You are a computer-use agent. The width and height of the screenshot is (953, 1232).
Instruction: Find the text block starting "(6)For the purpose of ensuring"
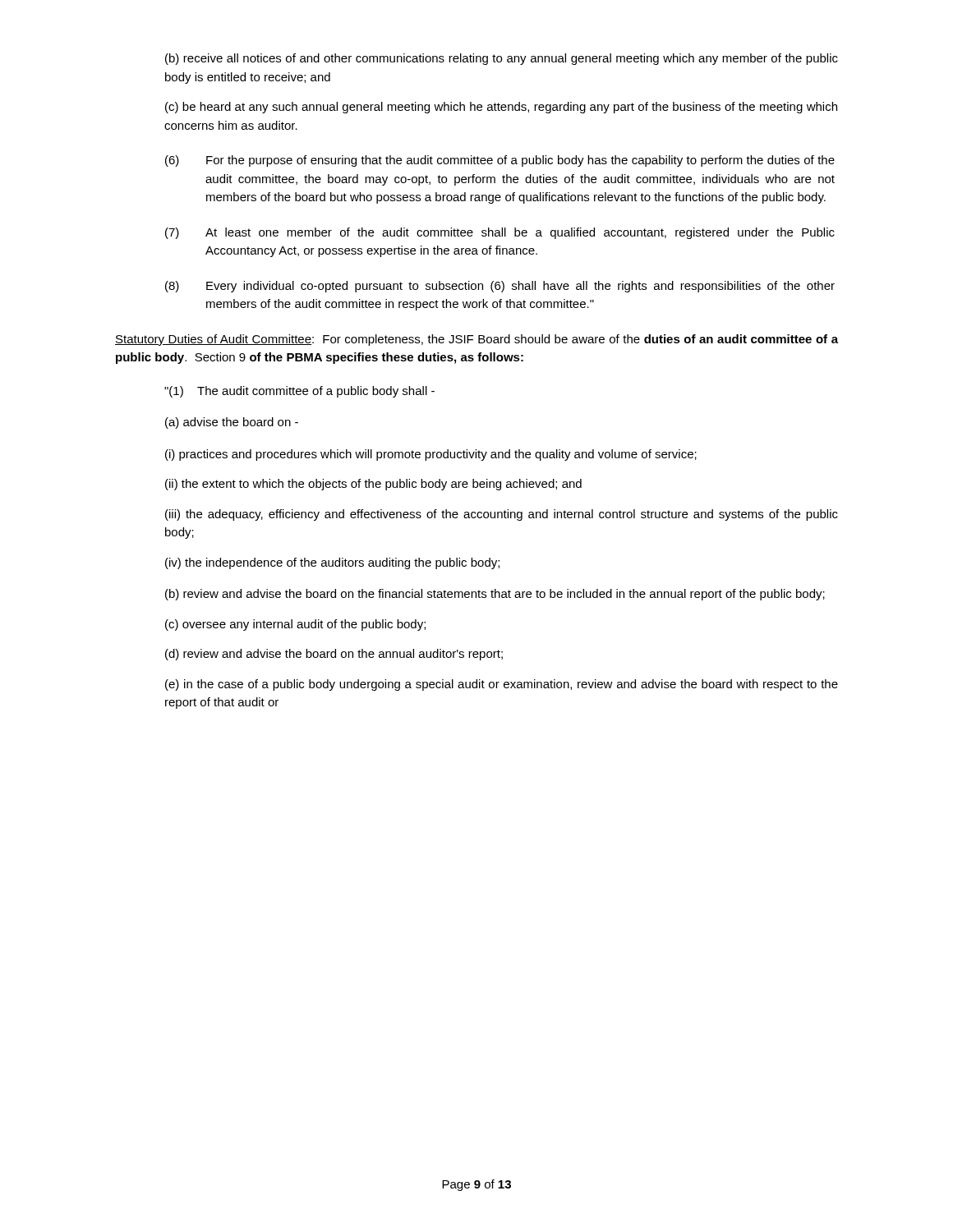500,179
